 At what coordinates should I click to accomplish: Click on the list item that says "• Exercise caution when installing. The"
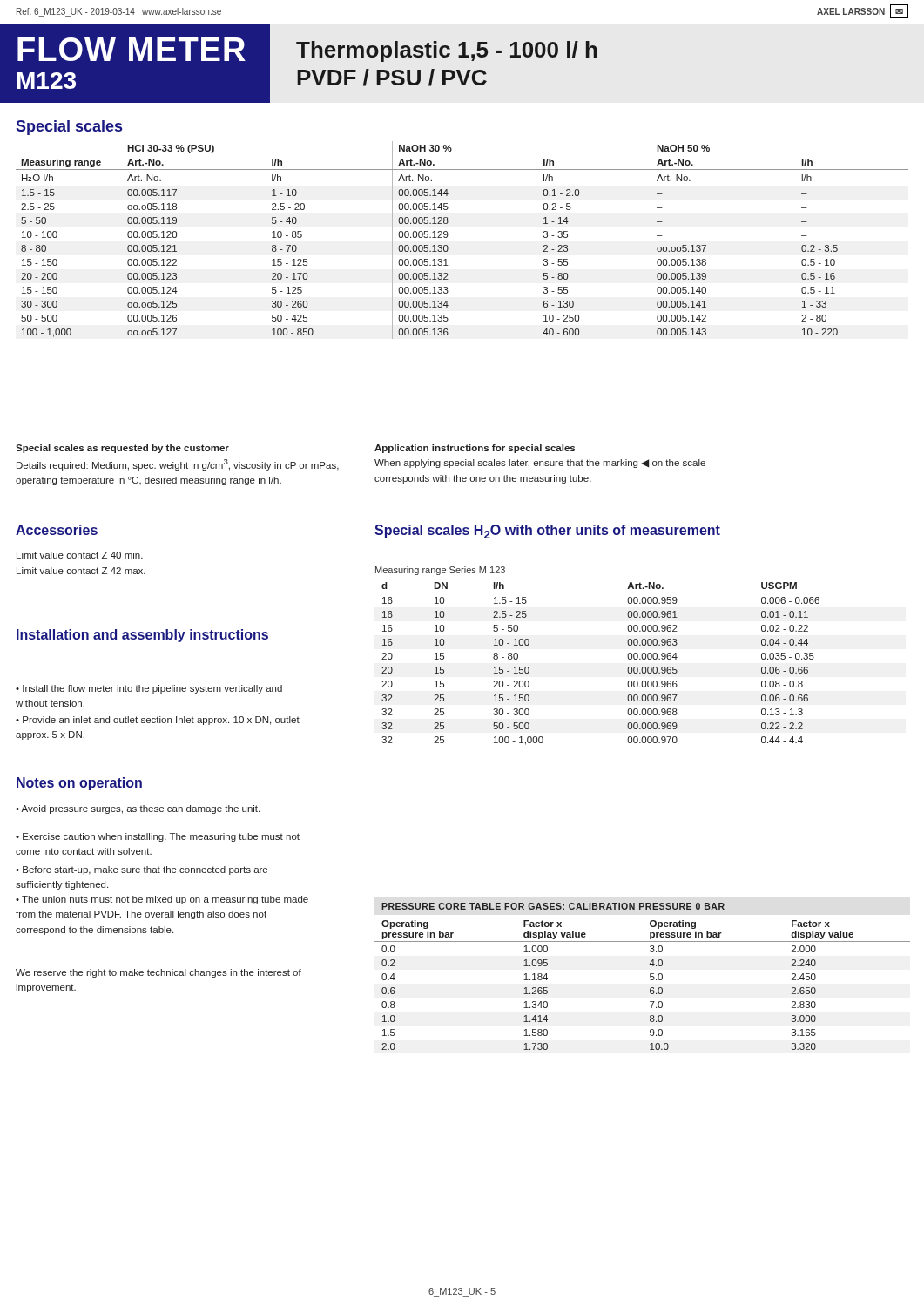pos(158,844)
